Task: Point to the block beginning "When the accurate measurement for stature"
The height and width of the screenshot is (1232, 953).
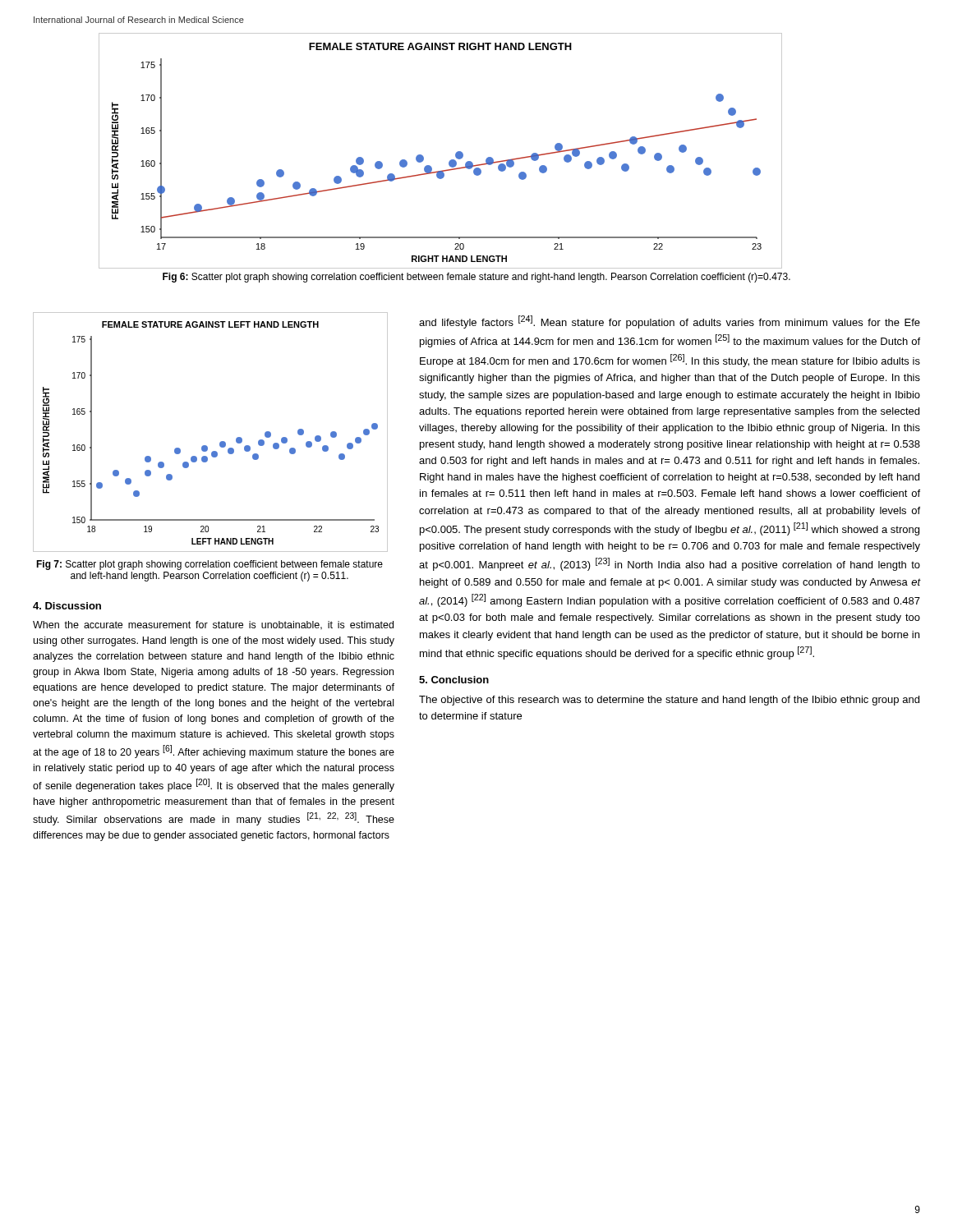Action: pyautogui.click(x=214, y=730)
